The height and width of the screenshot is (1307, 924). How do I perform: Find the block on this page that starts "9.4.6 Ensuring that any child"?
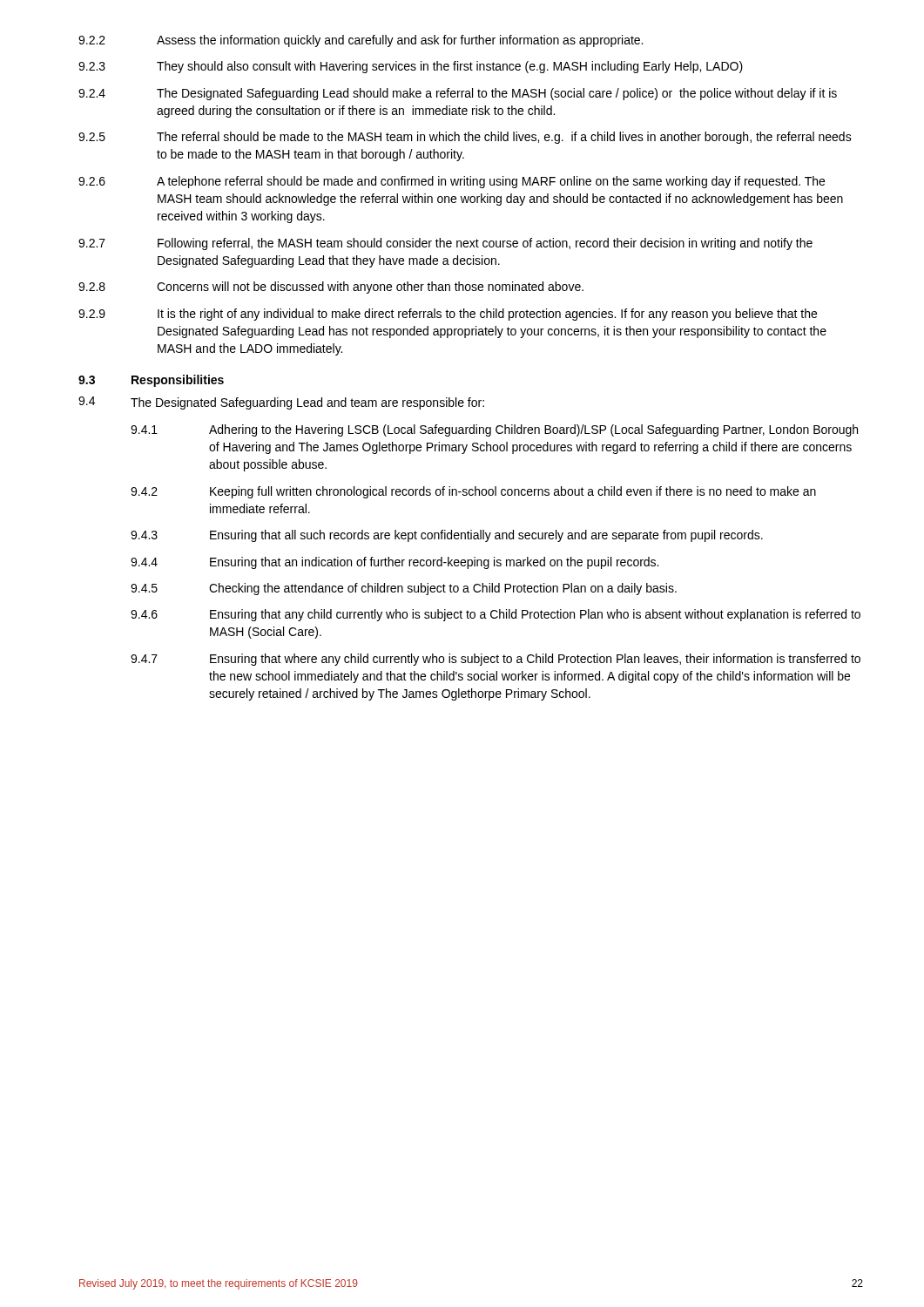click(497, 623)
